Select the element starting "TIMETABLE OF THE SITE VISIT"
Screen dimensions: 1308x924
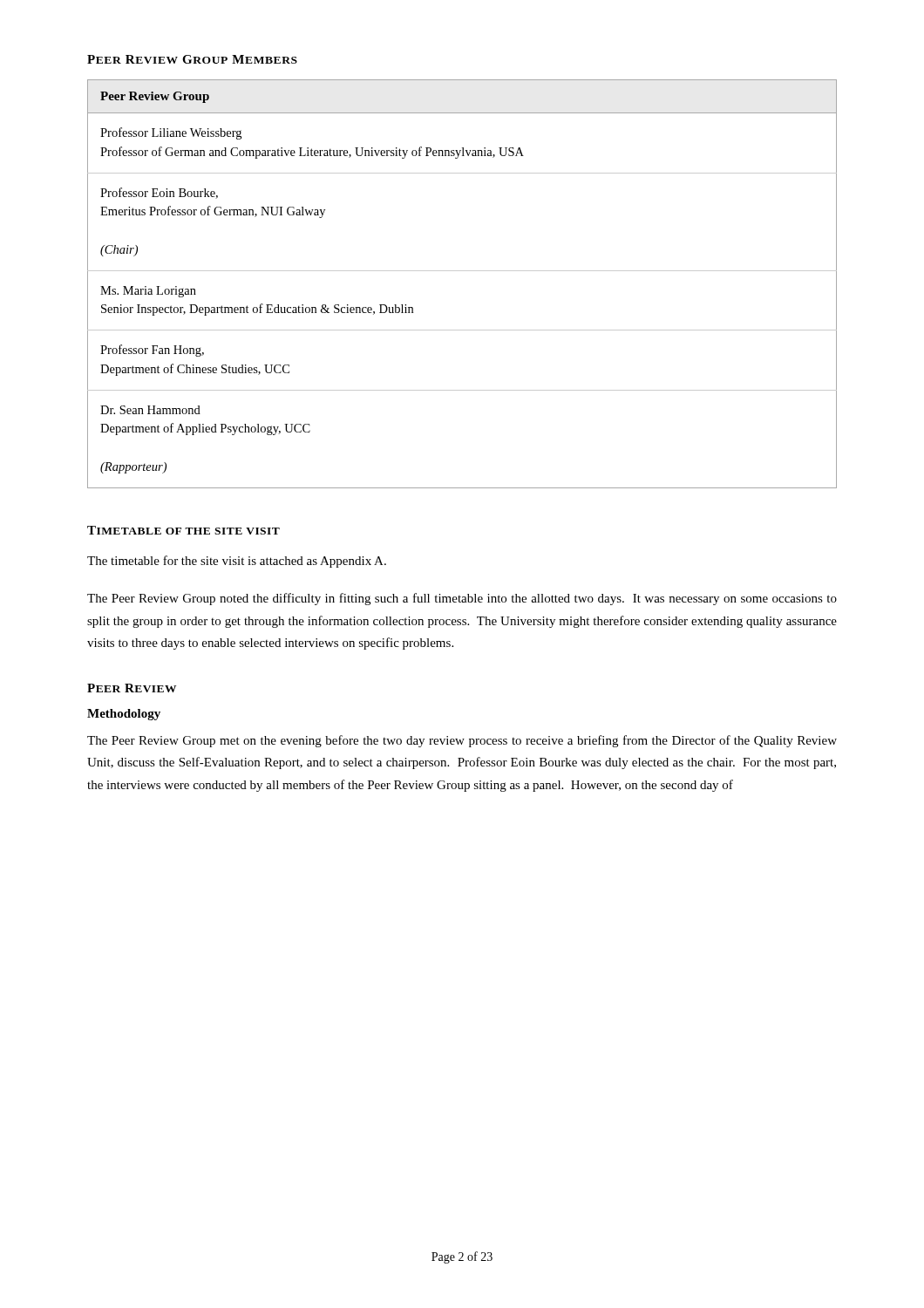point(184,530)
